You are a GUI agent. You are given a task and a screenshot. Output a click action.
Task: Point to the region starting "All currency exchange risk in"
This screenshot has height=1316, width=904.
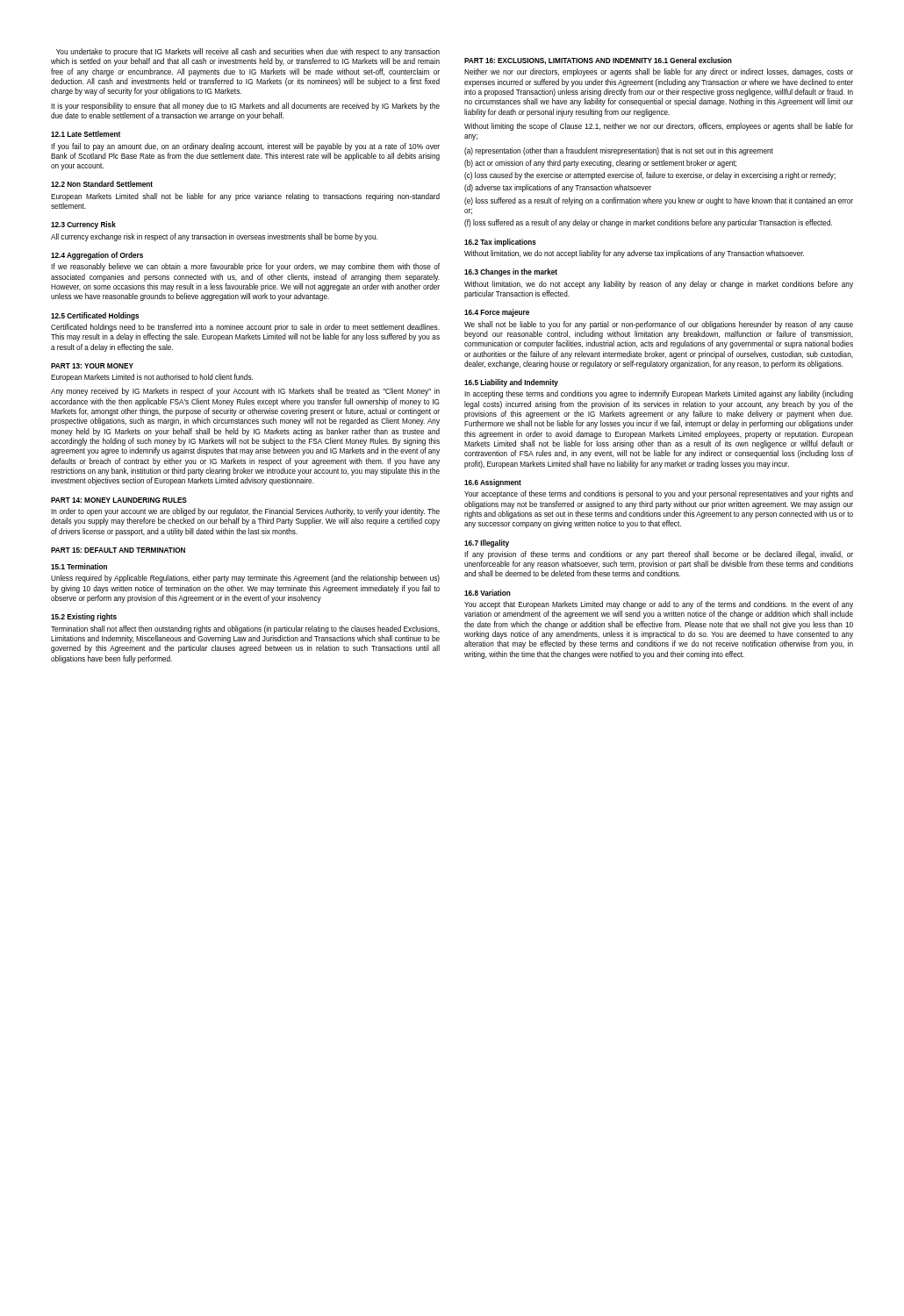214,237
